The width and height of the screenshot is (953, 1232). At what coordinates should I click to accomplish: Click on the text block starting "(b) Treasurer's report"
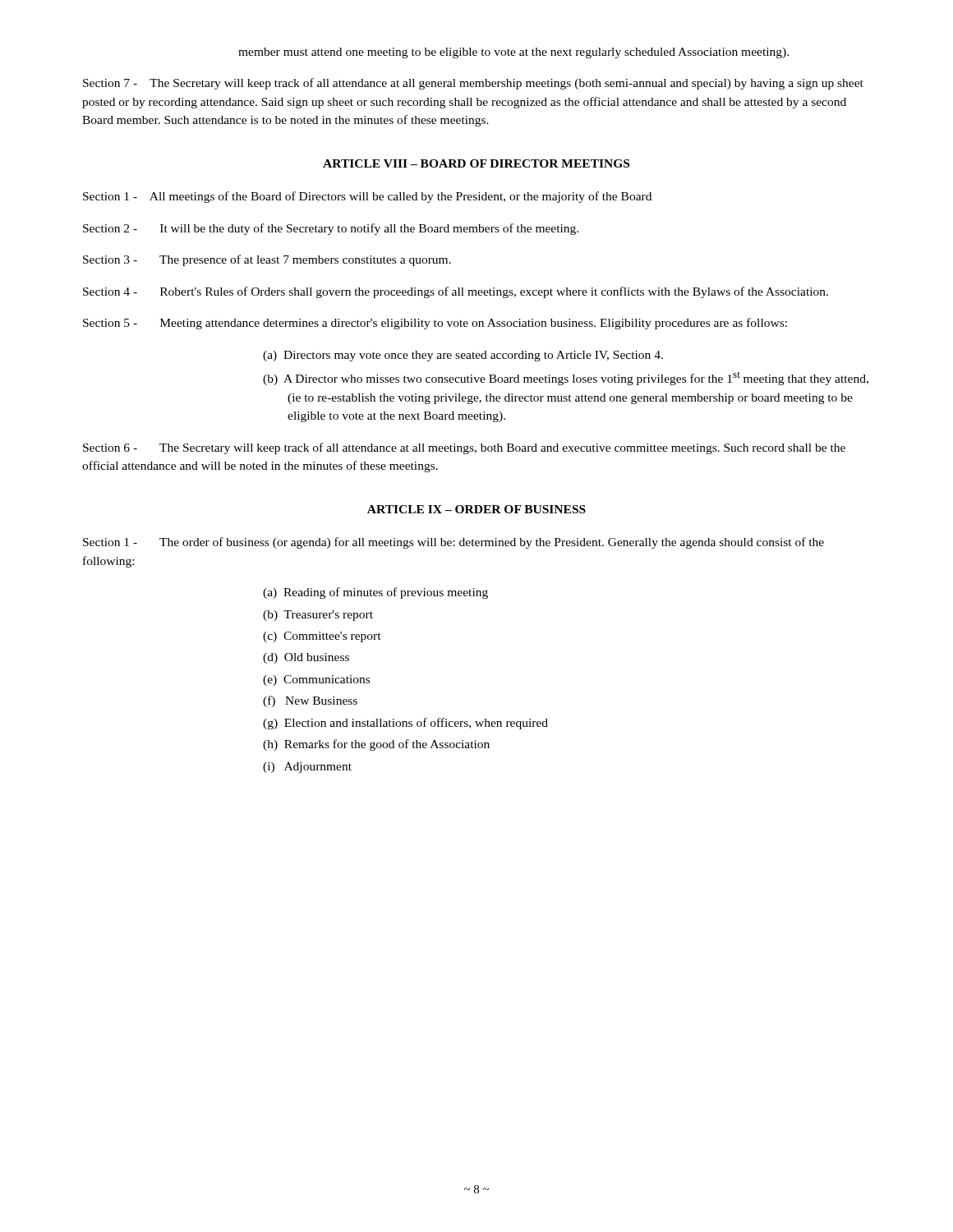[318, 614]
